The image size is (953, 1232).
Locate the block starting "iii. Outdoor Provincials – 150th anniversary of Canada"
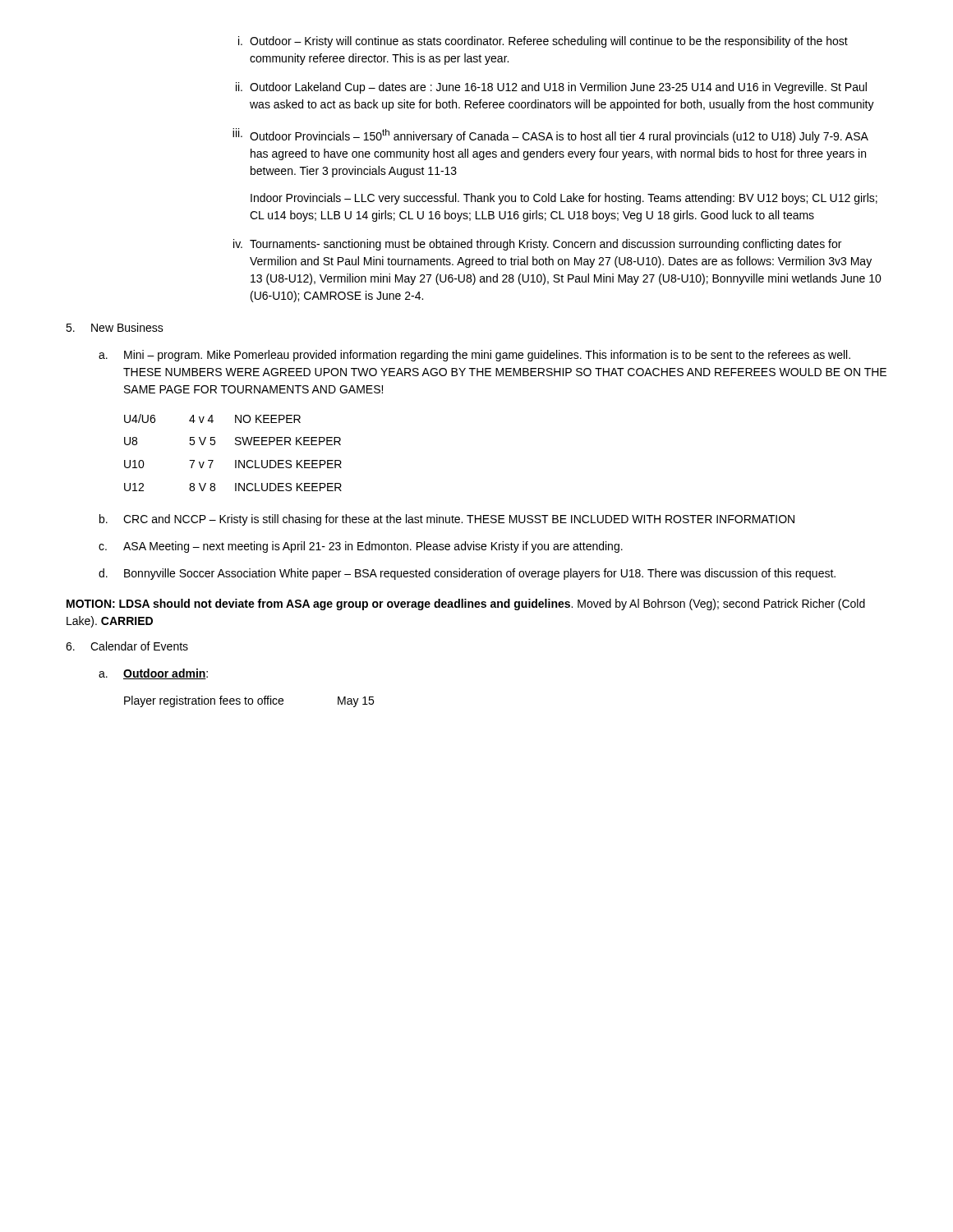[550, 136]
